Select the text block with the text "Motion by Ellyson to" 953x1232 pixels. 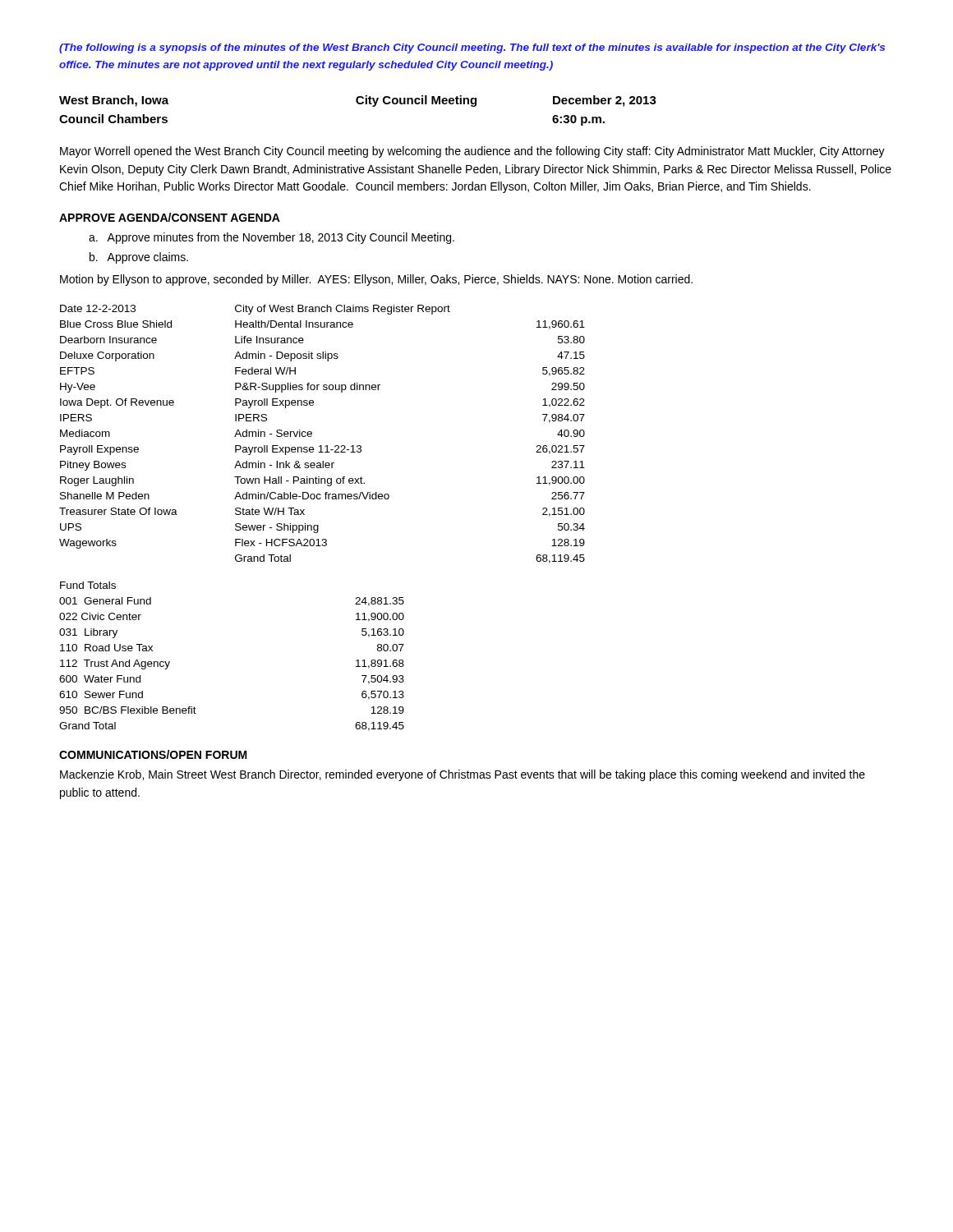(376, 280)
